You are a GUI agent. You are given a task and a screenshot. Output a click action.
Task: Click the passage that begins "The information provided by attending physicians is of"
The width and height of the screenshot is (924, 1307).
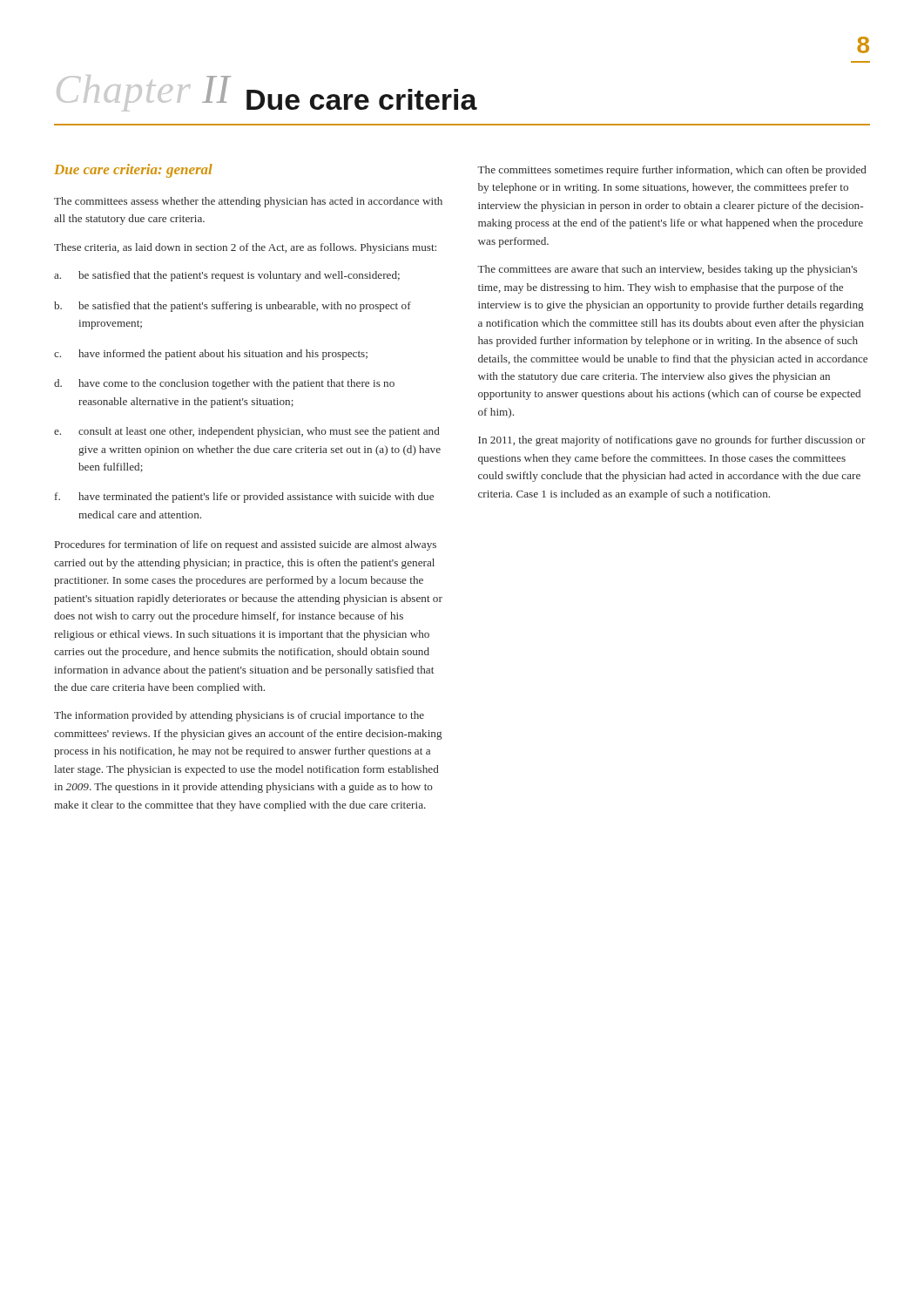click(248, 760)
